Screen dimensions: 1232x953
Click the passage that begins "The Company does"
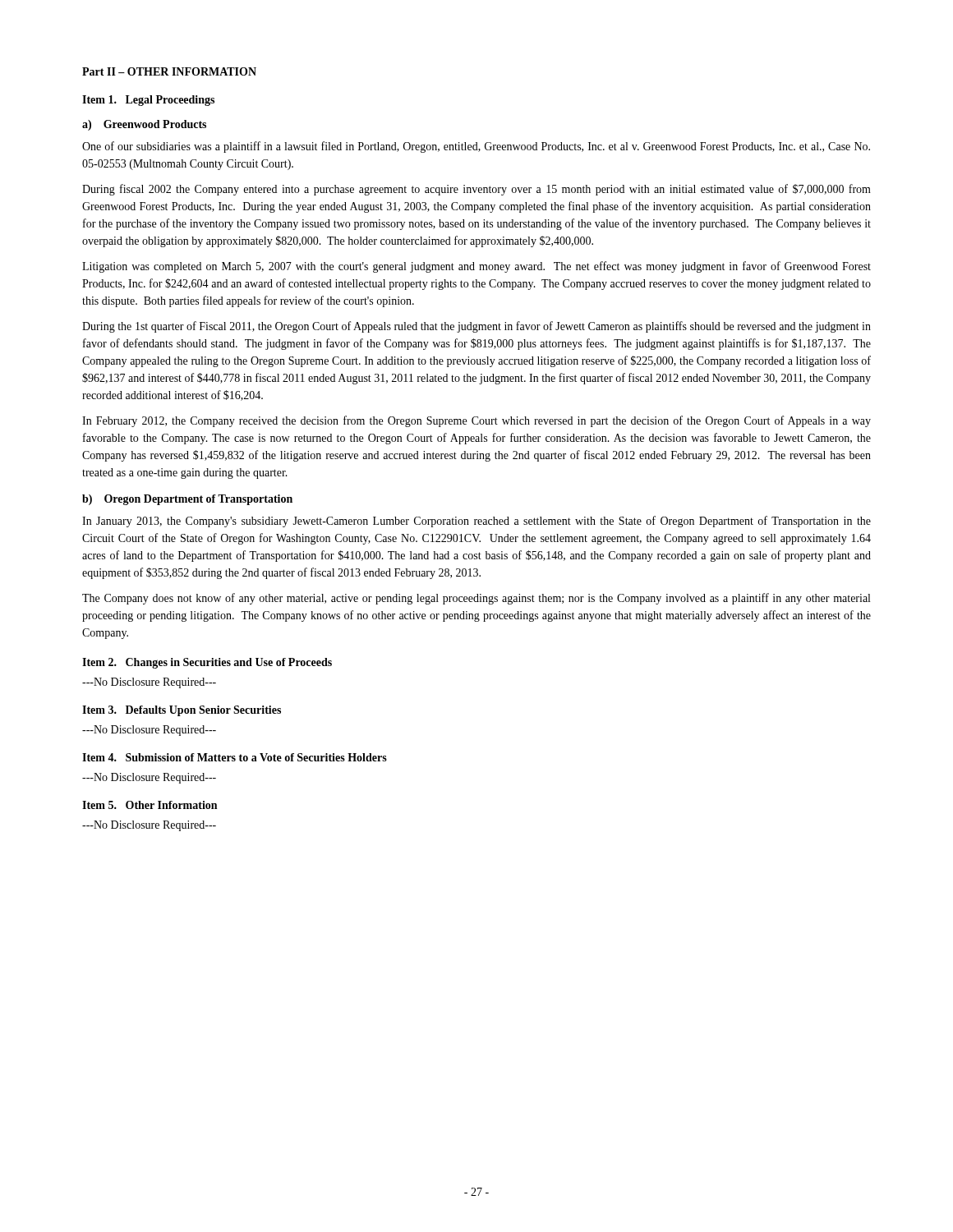476,616
